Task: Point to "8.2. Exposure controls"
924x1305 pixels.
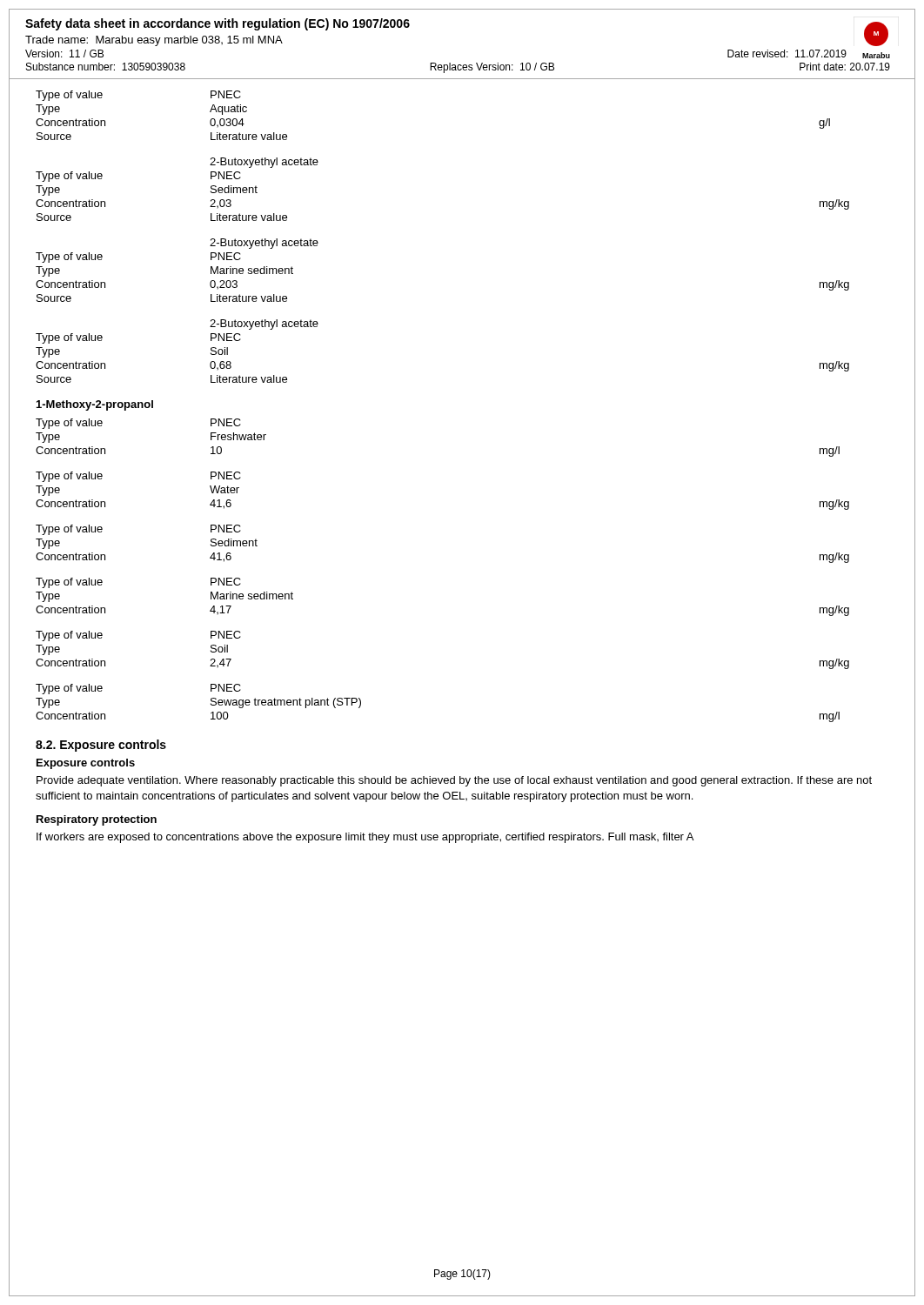Action: click(x=101, y=745)
